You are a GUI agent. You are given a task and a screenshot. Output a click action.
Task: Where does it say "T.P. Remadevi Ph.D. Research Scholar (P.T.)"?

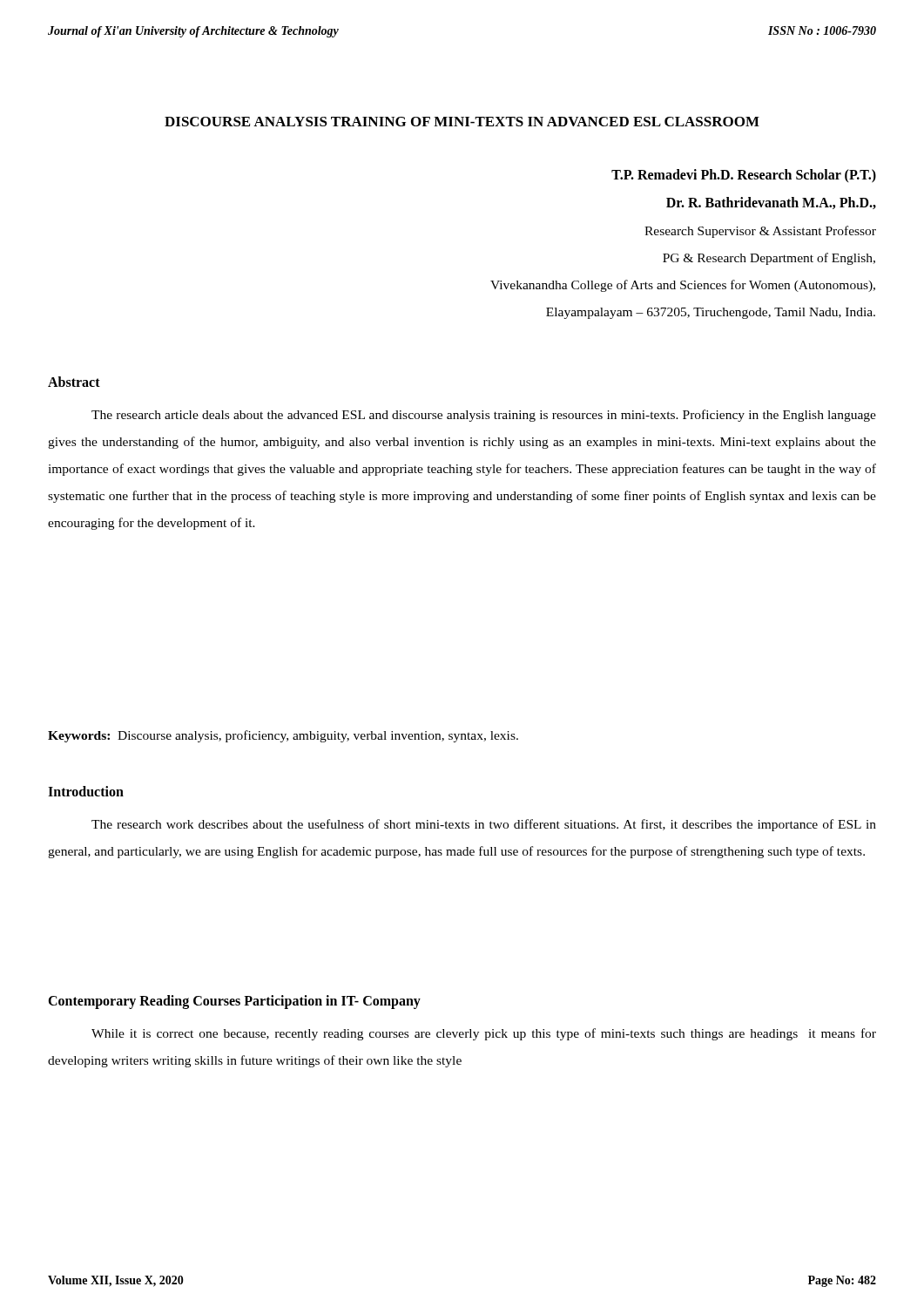(744, 175)
